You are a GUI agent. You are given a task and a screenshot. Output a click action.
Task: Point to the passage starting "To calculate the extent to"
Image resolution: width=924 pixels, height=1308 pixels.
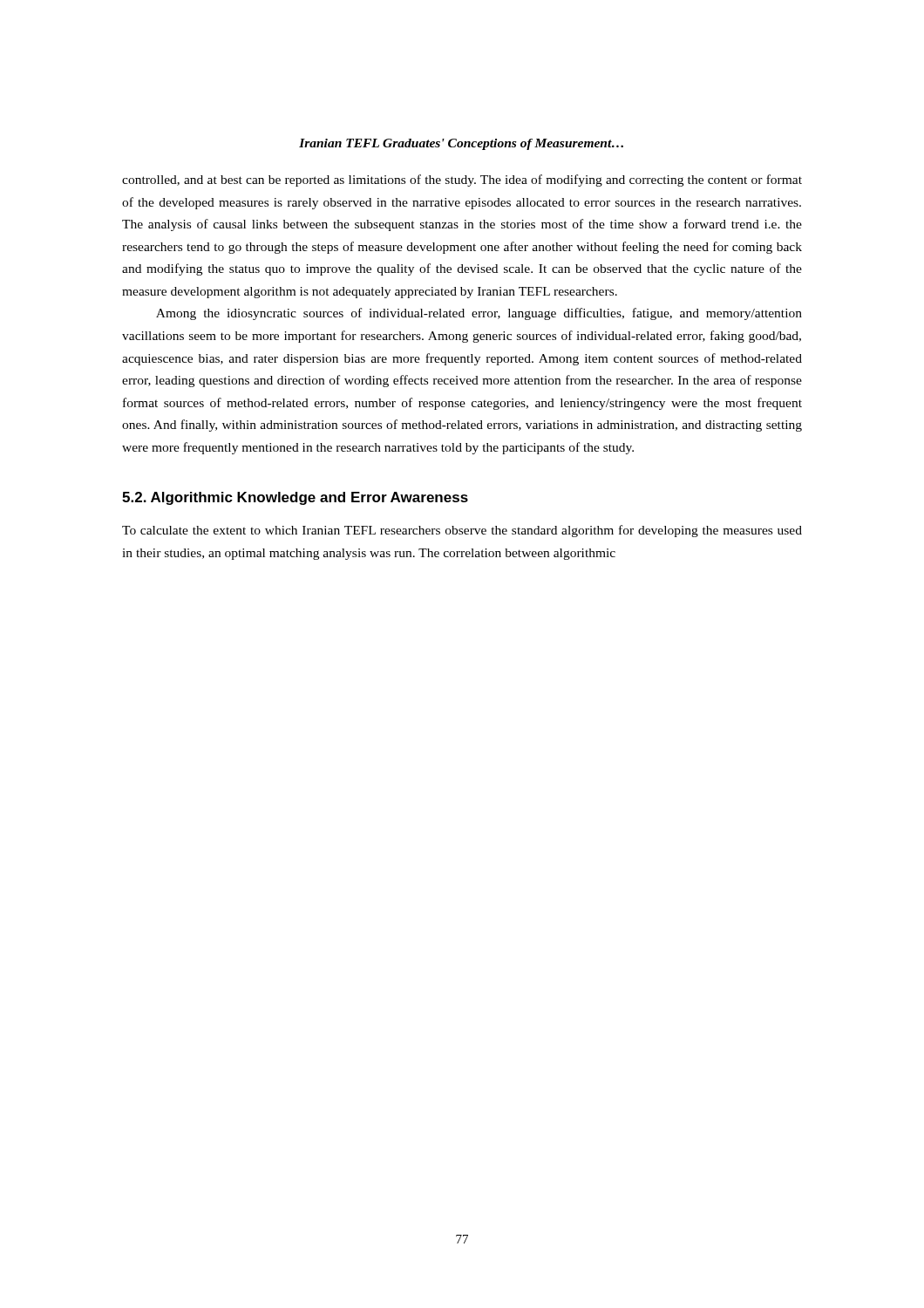(462, 541)
